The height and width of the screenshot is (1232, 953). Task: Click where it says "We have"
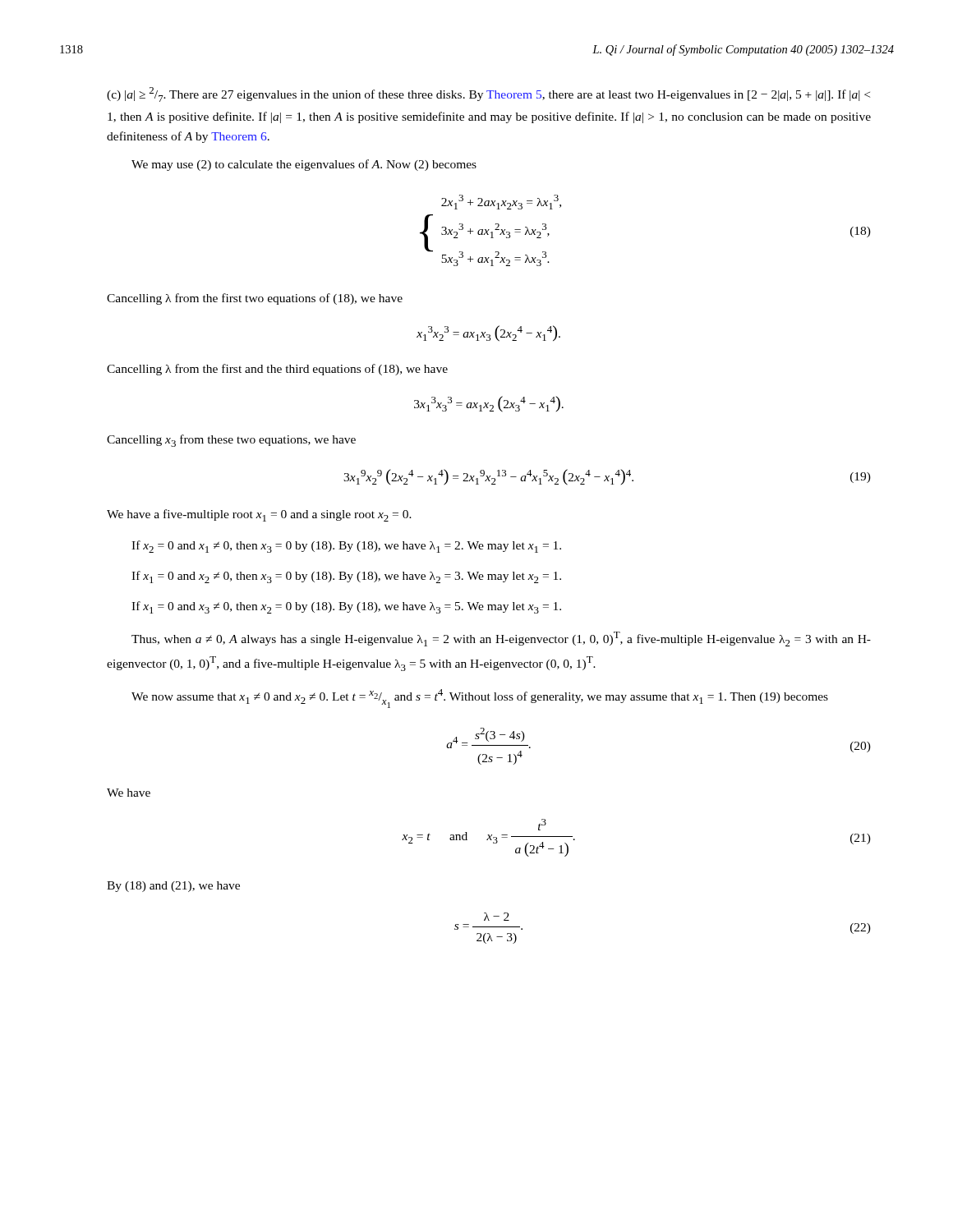[x=129, y=793]
